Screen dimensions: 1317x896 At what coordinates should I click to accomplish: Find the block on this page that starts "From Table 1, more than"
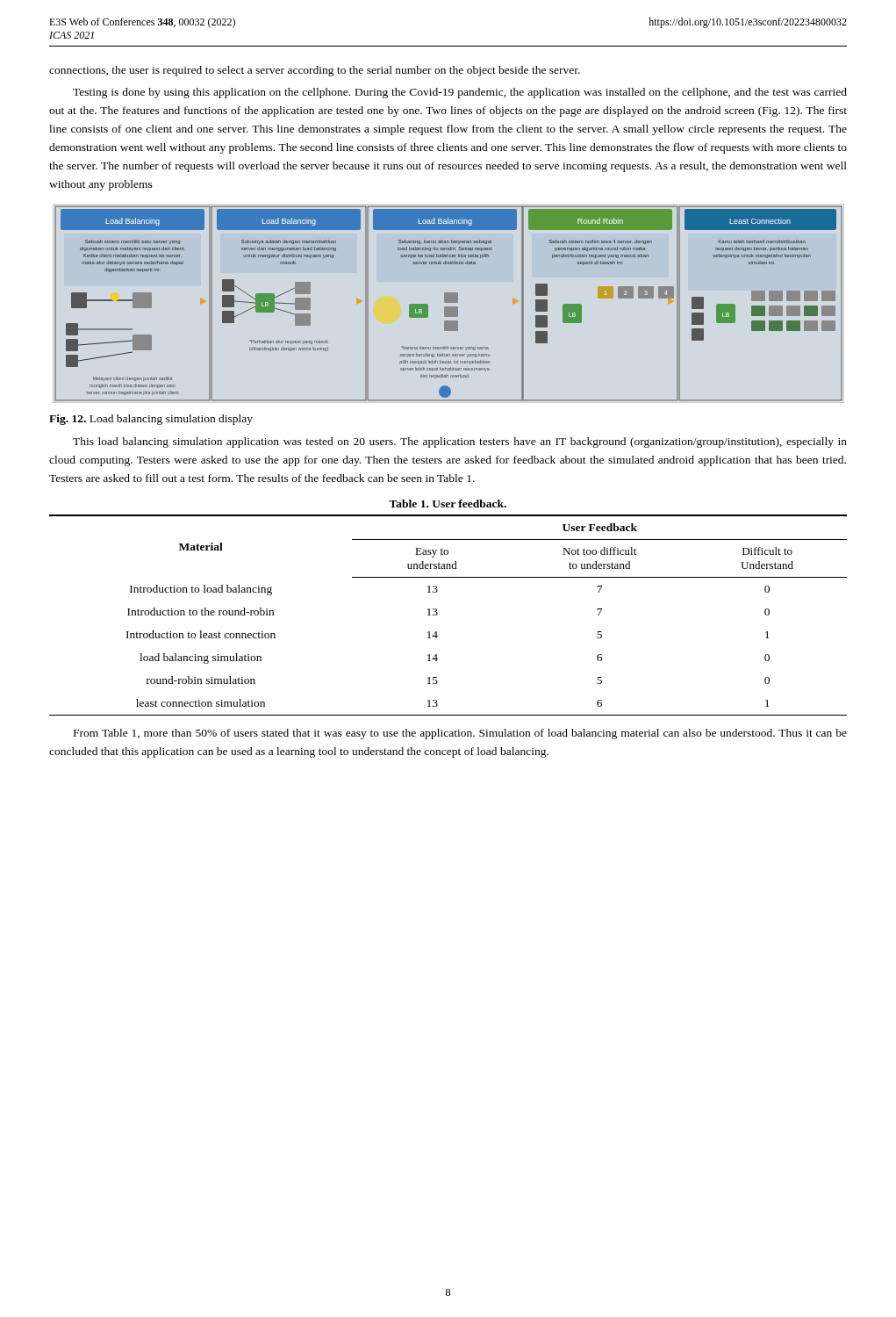[448, 743]
